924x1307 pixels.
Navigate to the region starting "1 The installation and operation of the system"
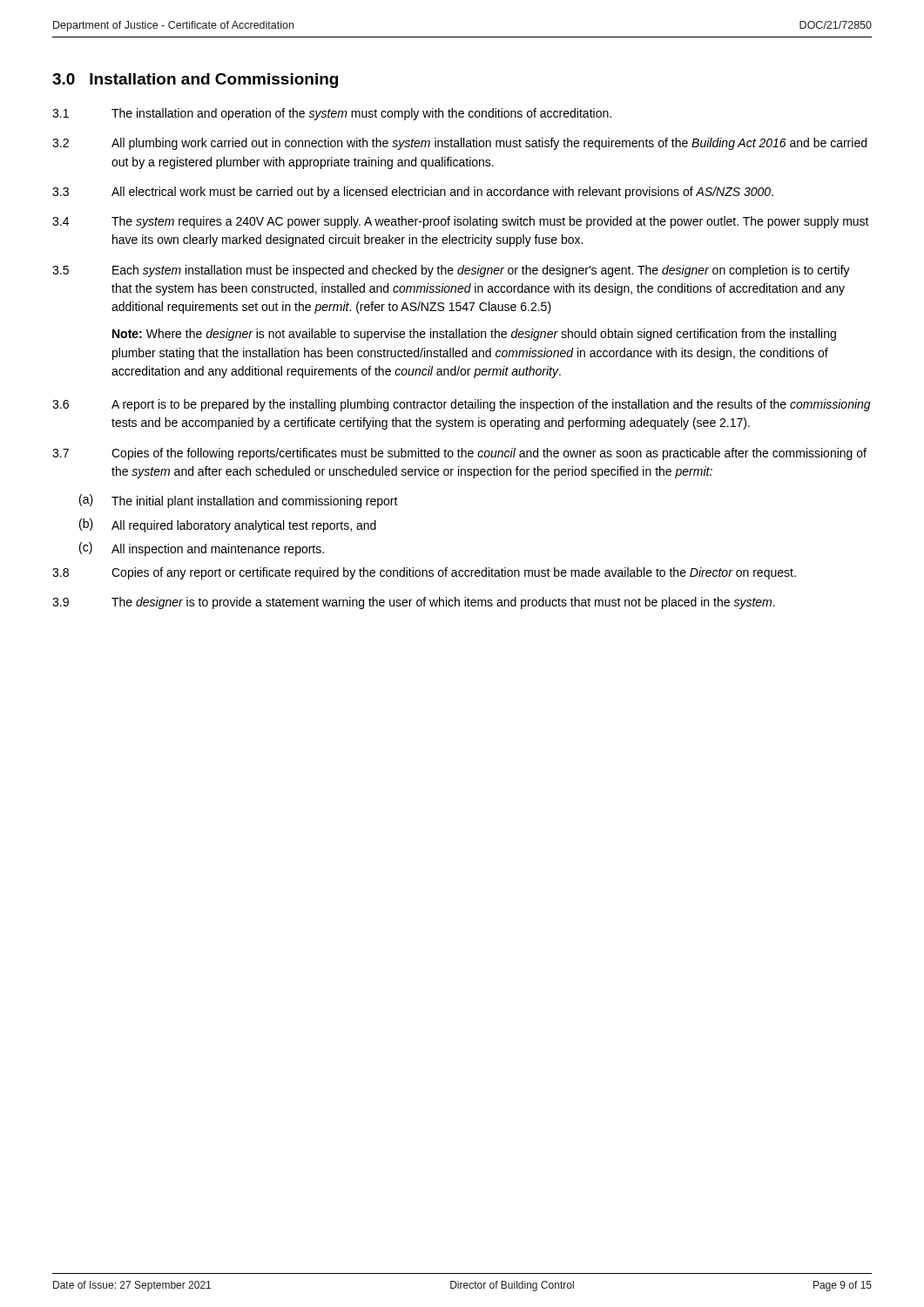[462, 114]
